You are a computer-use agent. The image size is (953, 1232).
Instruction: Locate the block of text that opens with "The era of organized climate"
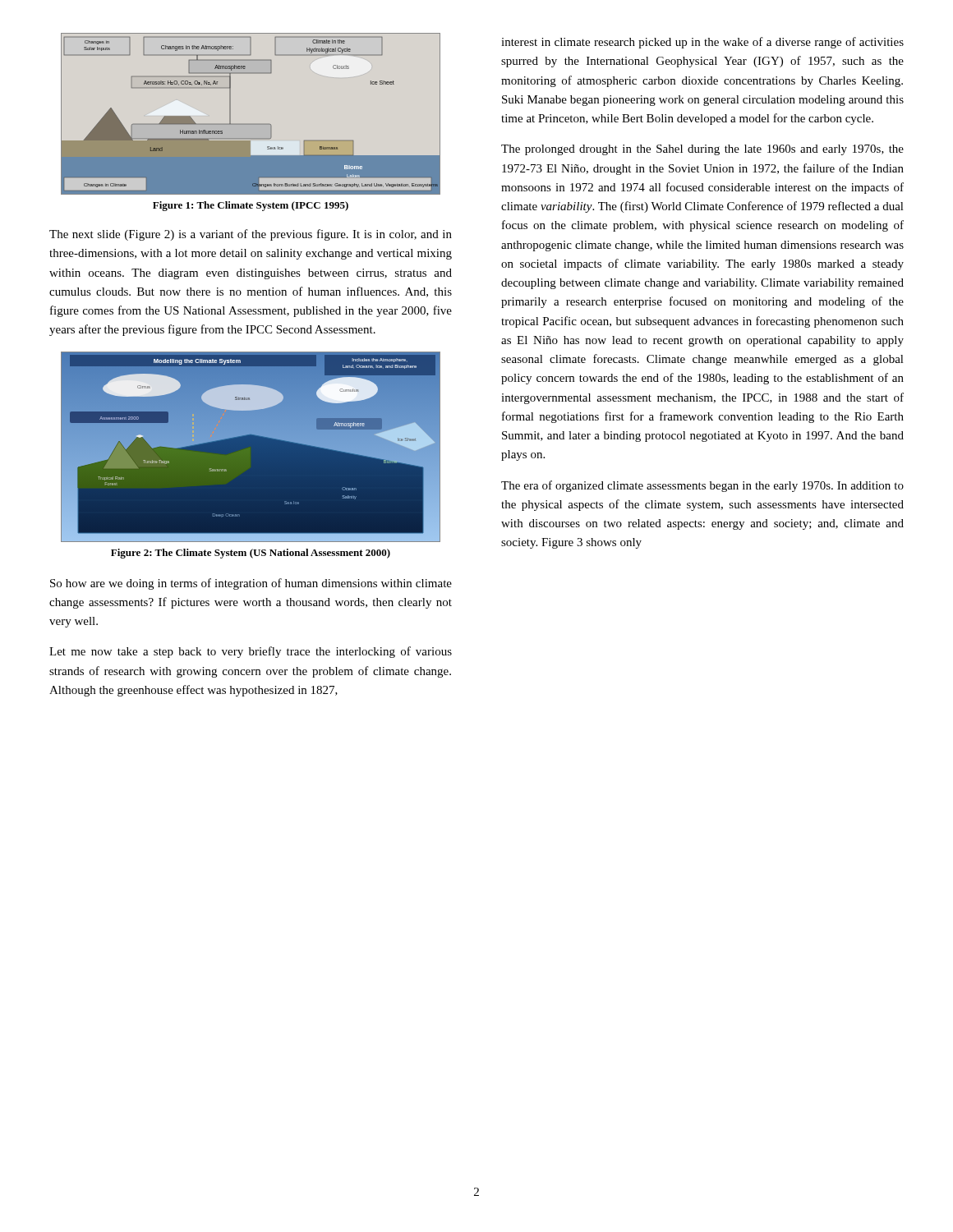click(x=702, y=514)
